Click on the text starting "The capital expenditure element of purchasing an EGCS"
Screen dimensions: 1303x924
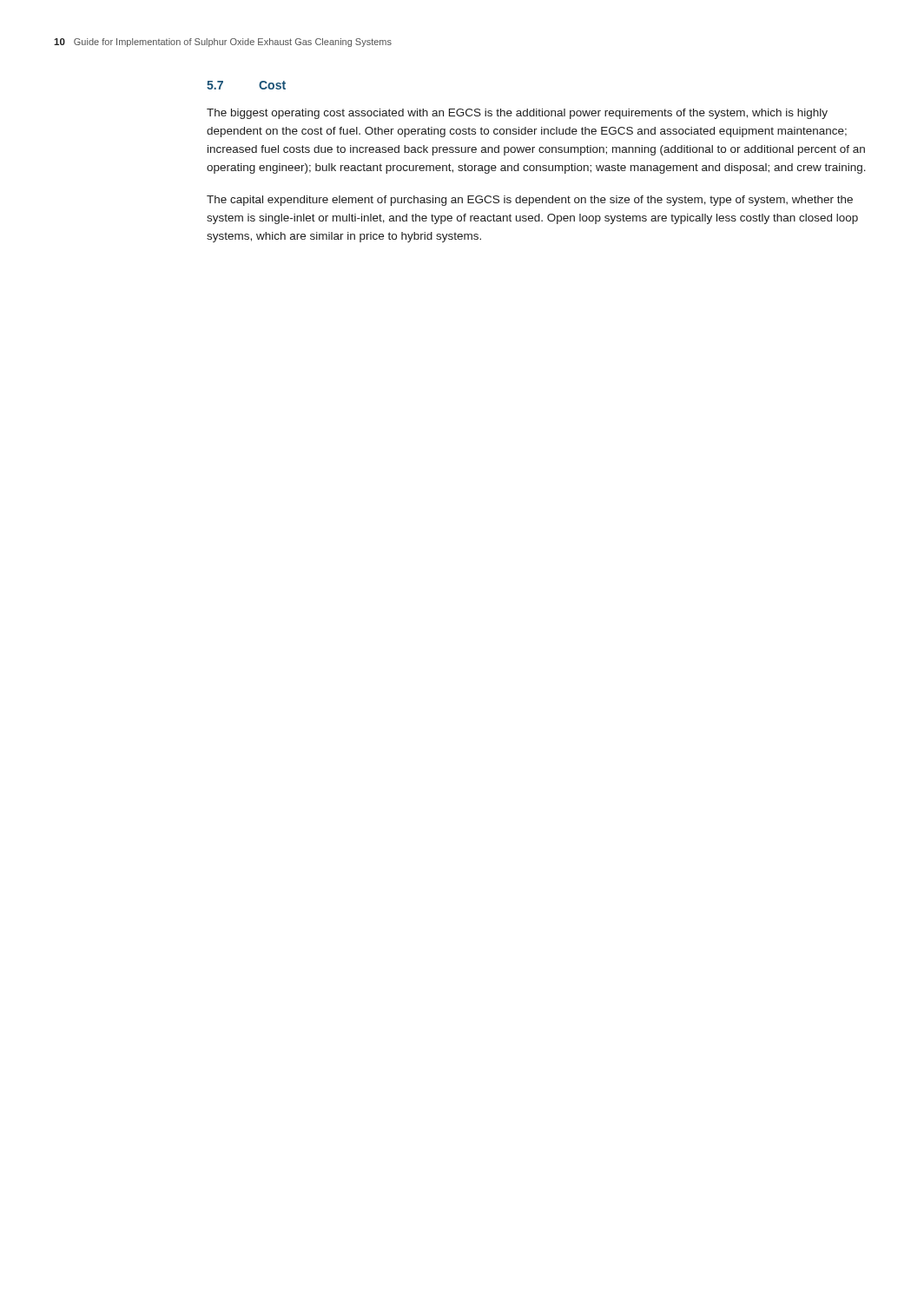point(533,217)
